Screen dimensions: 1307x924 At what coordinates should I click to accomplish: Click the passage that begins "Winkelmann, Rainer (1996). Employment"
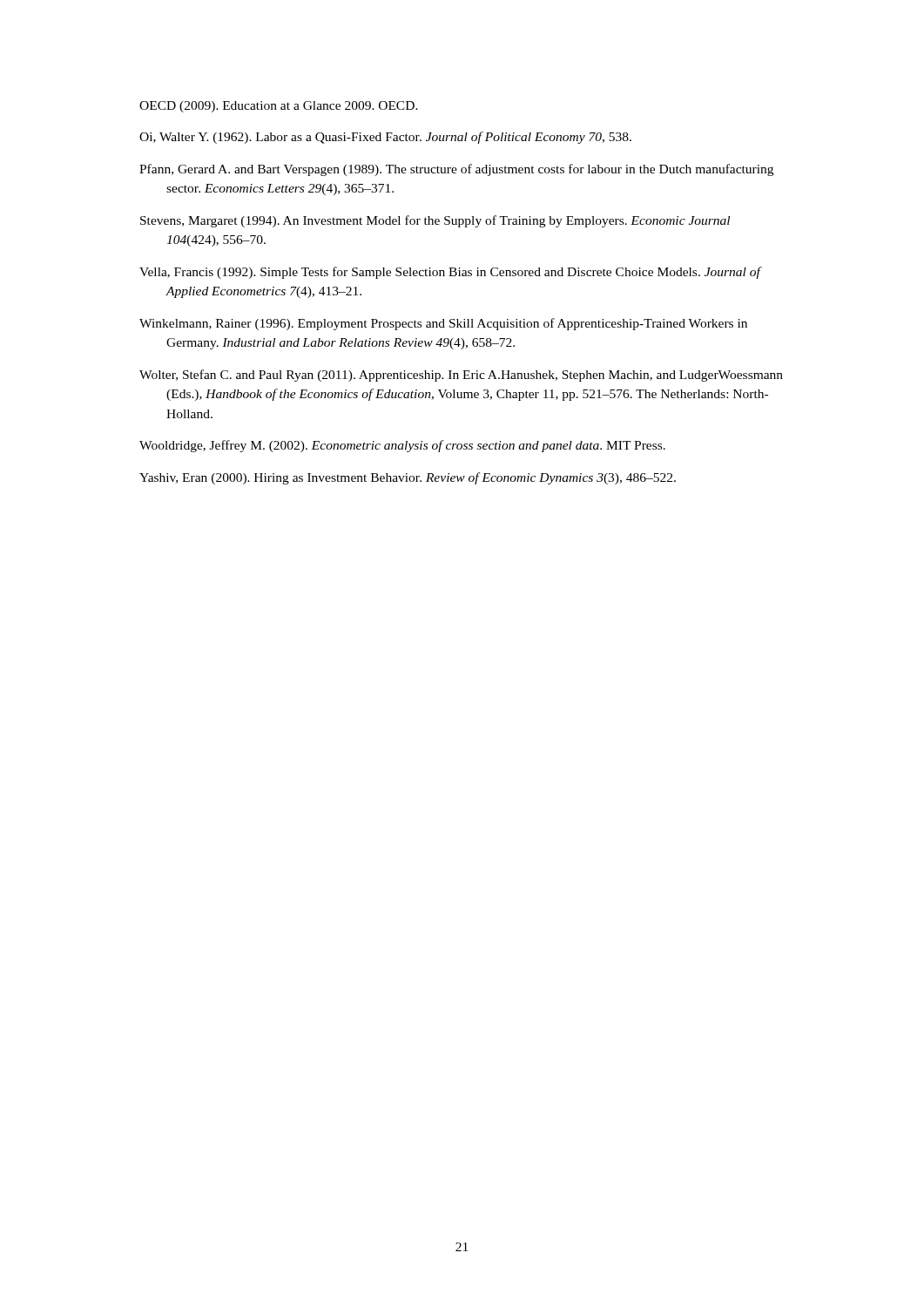click(x=462, y=333)
